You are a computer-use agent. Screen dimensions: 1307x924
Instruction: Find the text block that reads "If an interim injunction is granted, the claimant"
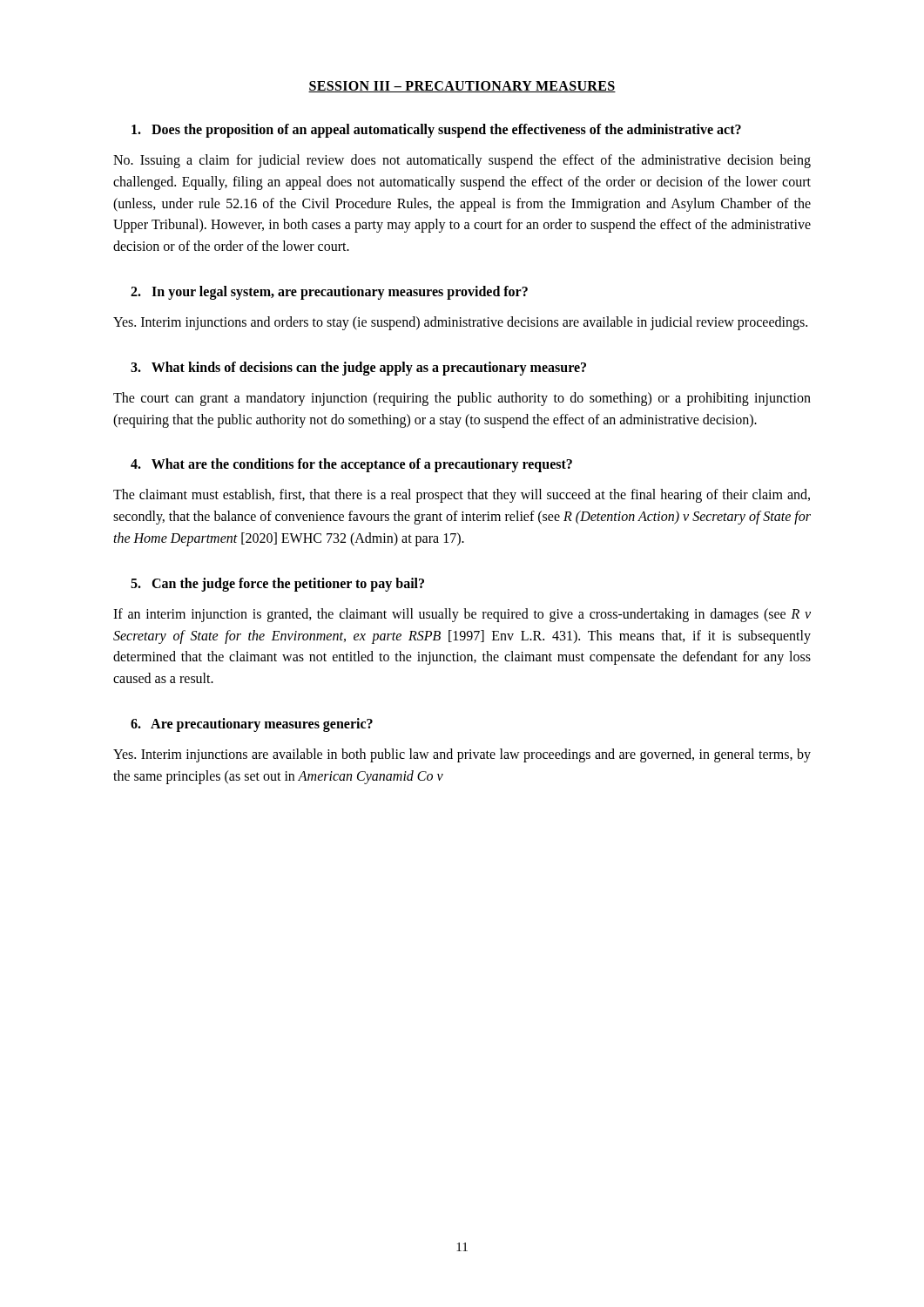pos(462,647)
